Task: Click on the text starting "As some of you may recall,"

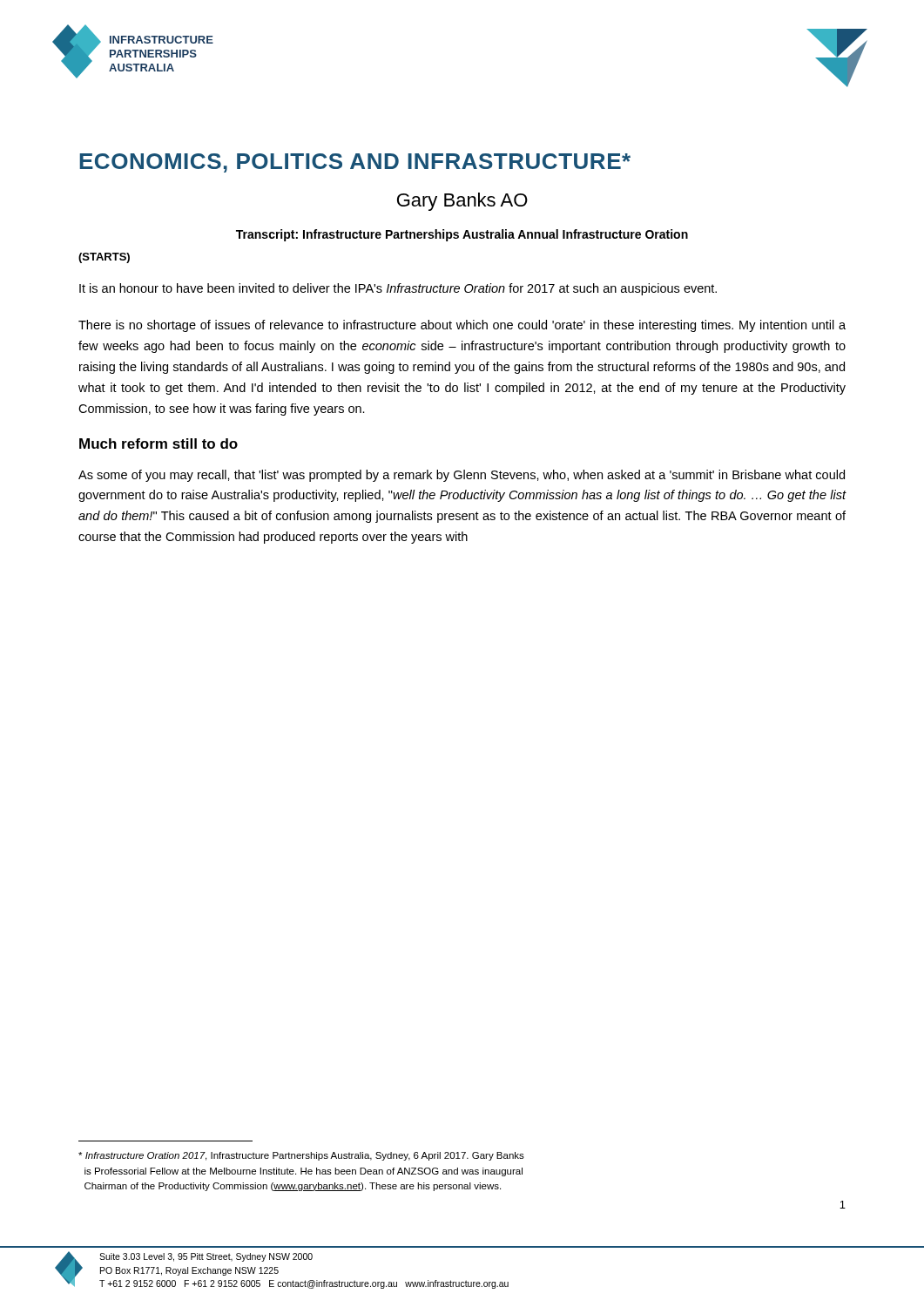Action: [462, 506]
